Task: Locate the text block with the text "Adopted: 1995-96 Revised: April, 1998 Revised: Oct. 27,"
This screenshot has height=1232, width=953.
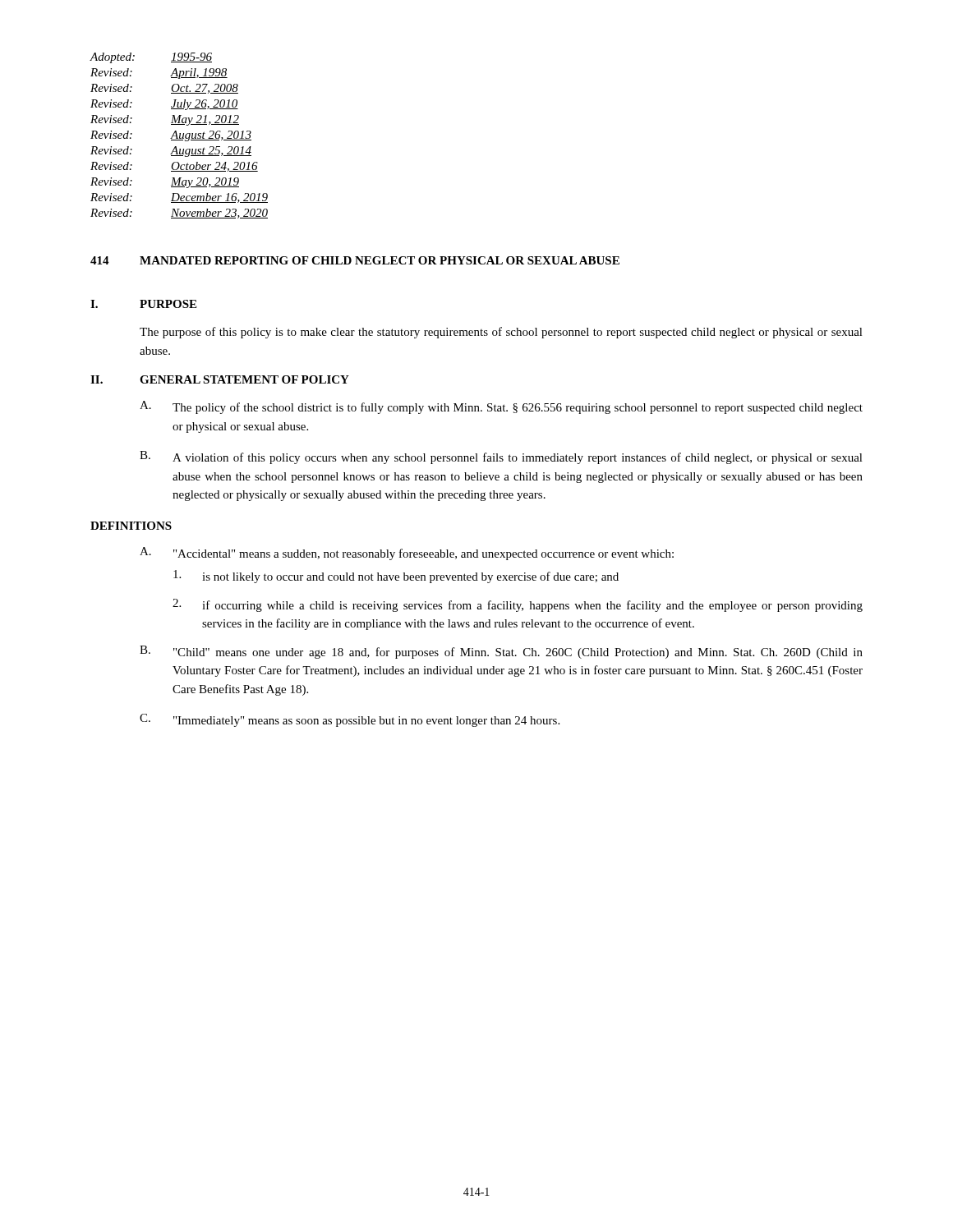Action: pyautogui.click(x=179, y=135)
